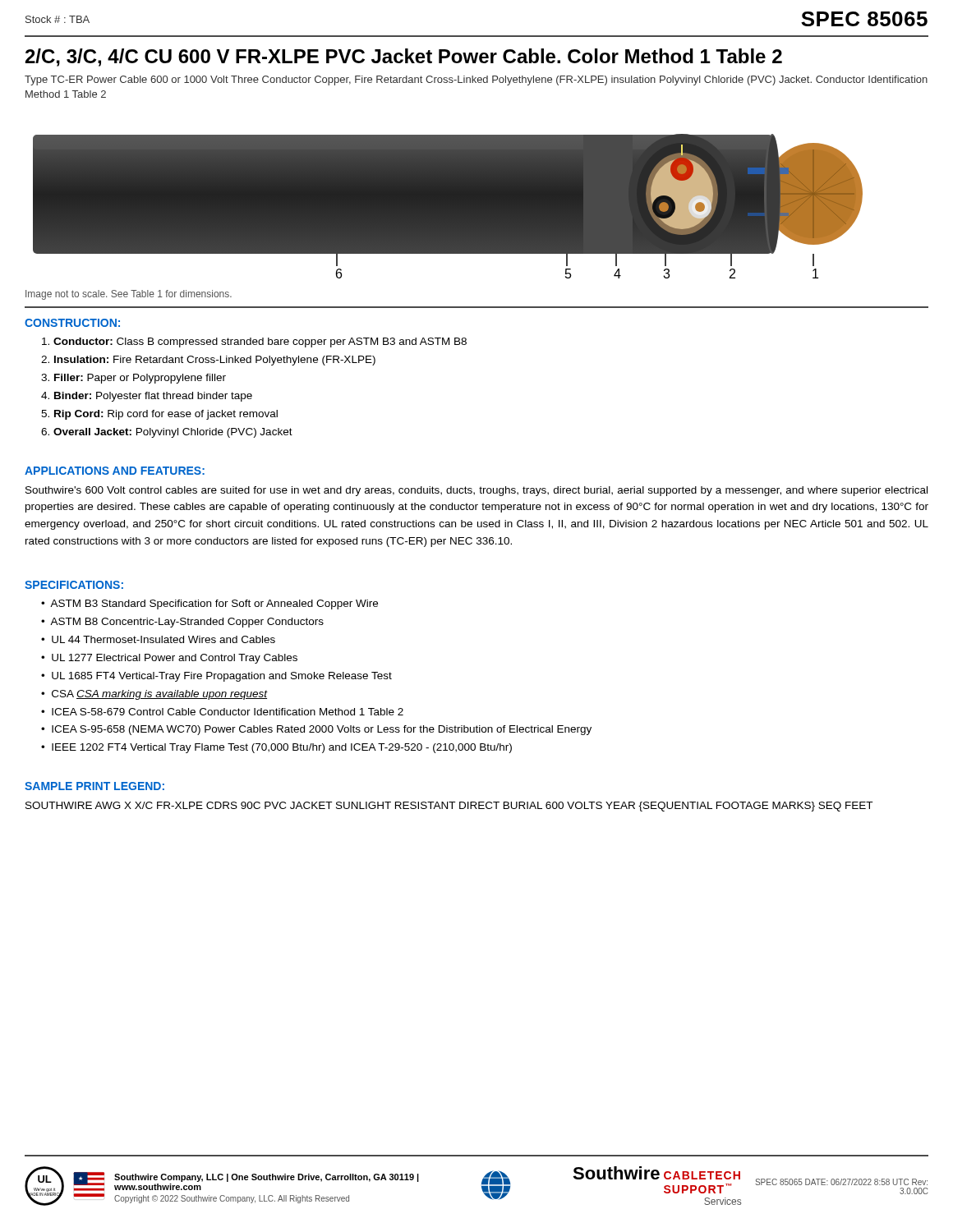Navigate to the element starting "• UL 1685 FT4 Vertical-Tray Fire Propagation"

click(x=216, y=675)
